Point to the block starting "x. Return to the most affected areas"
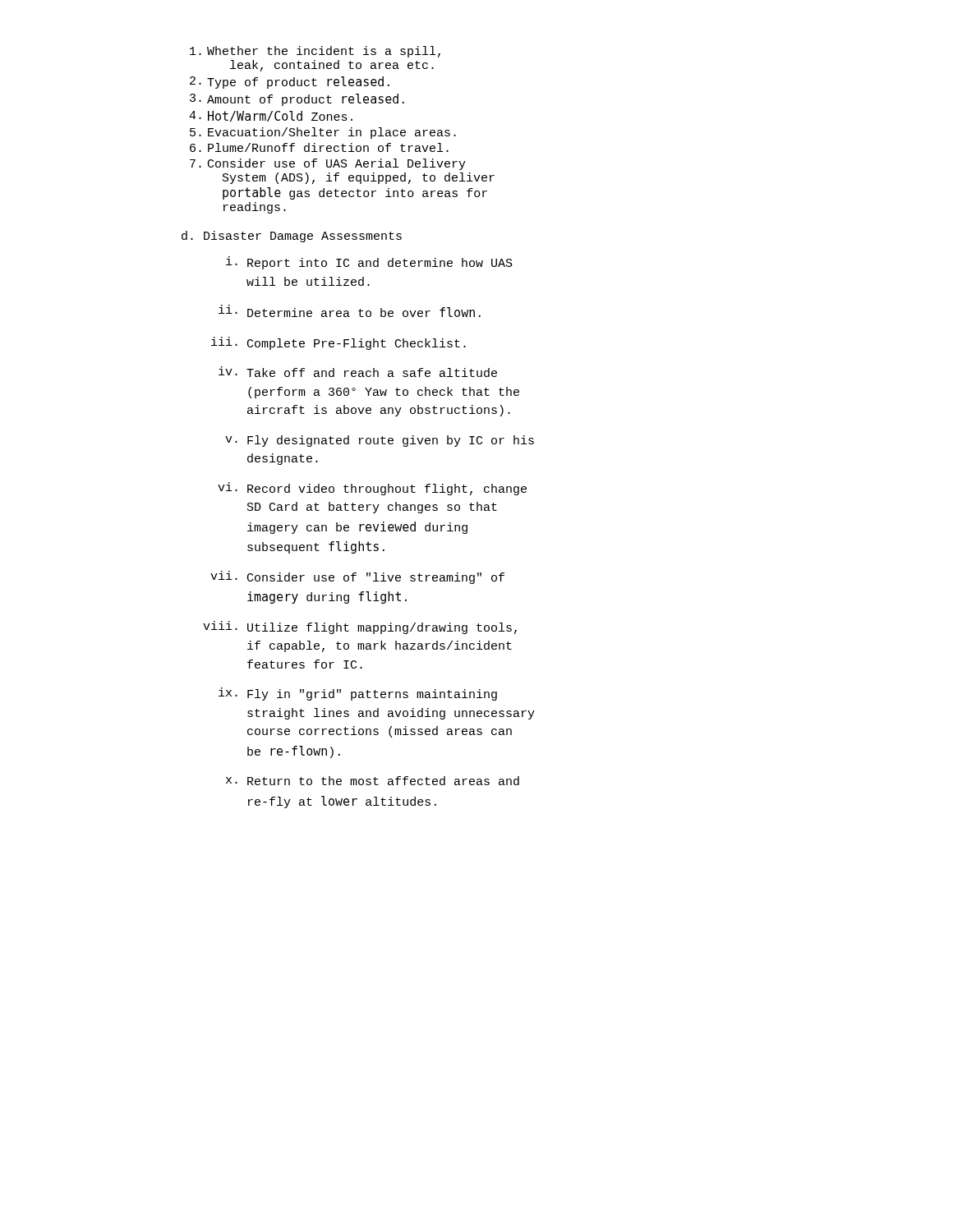The image size is (953, 1232). click(485, 793)
